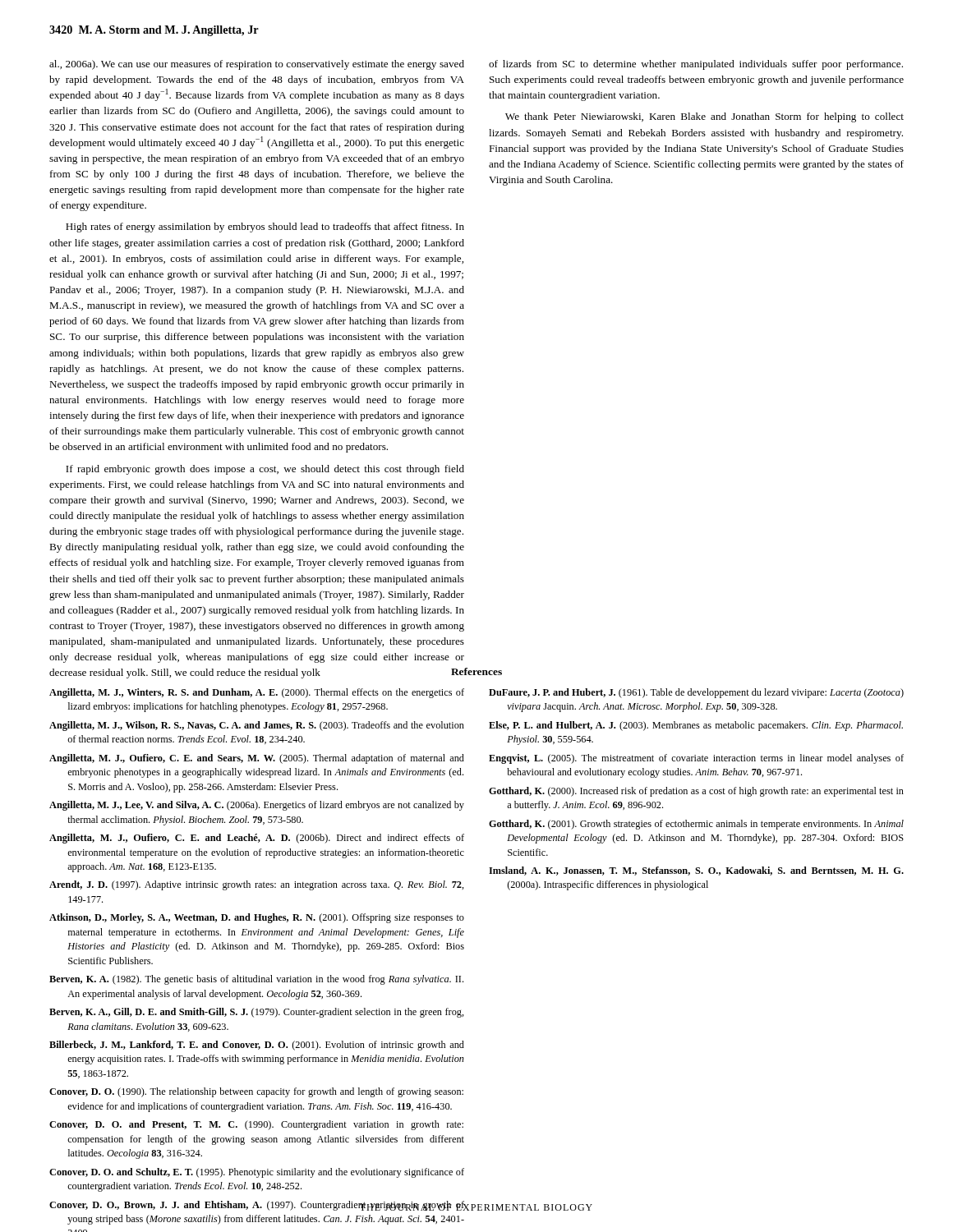The image size is (953, 1232).
Task: Click on the text block containing "of lizards from SC"
Action: click(x=696, y=79)
